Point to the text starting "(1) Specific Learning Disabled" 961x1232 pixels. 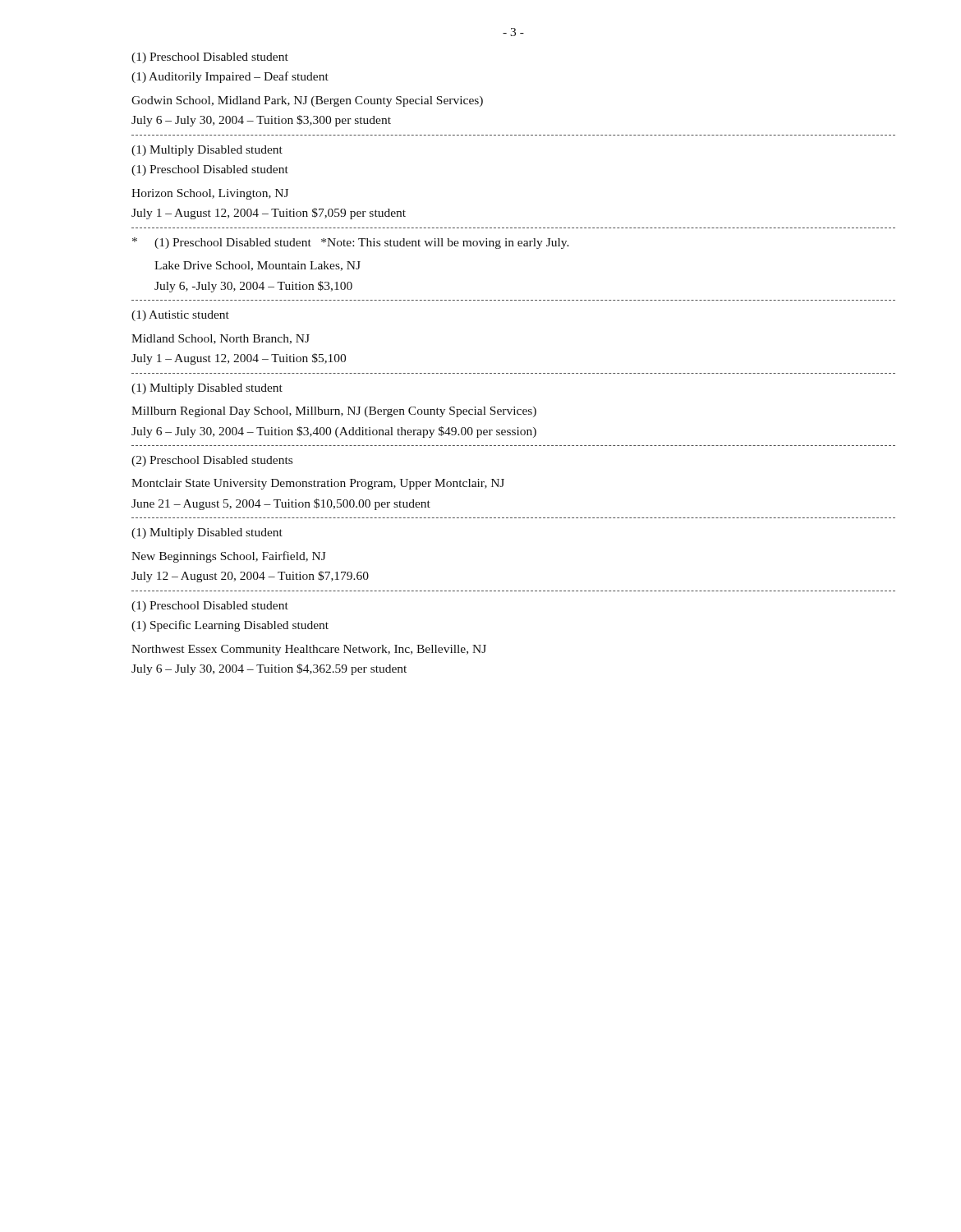pos(230,625)
